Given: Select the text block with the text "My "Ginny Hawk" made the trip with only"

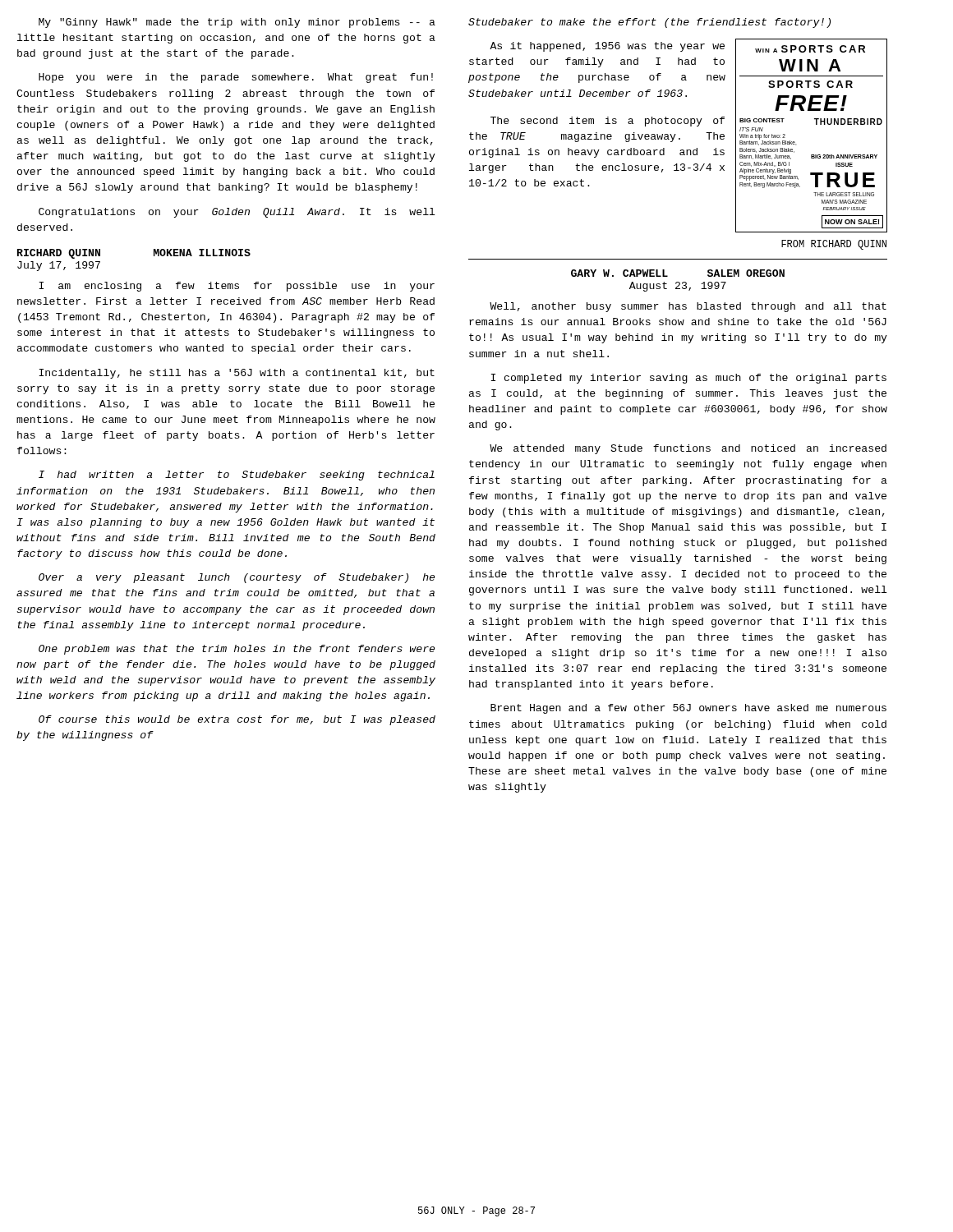Looking at the screenshot, I should pos(226,38).
